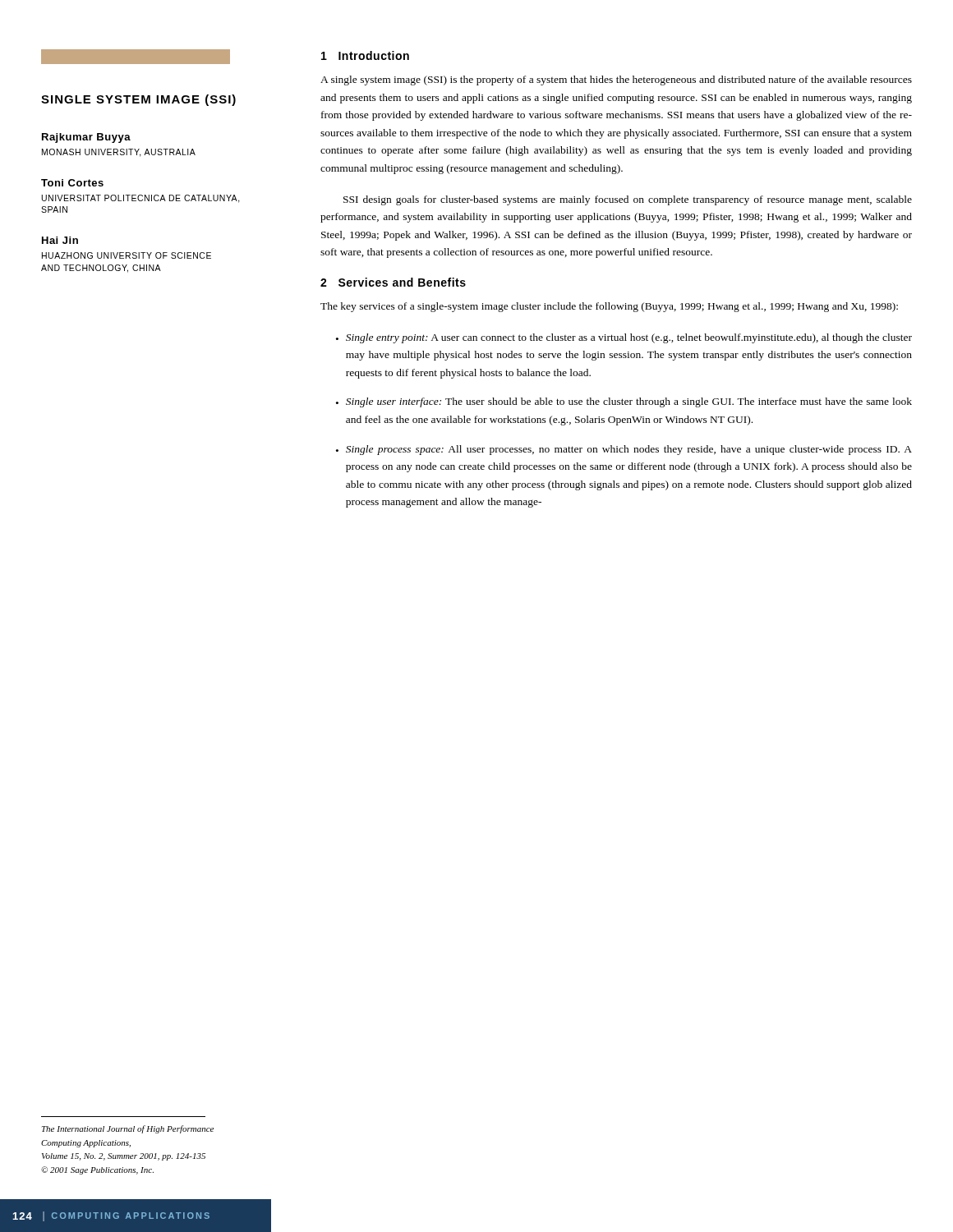The image size is (953, 1232).
Task: Locate the text "MONASH UNIVERSITY, AUSTRALIA"
Action: pos(118,152)
